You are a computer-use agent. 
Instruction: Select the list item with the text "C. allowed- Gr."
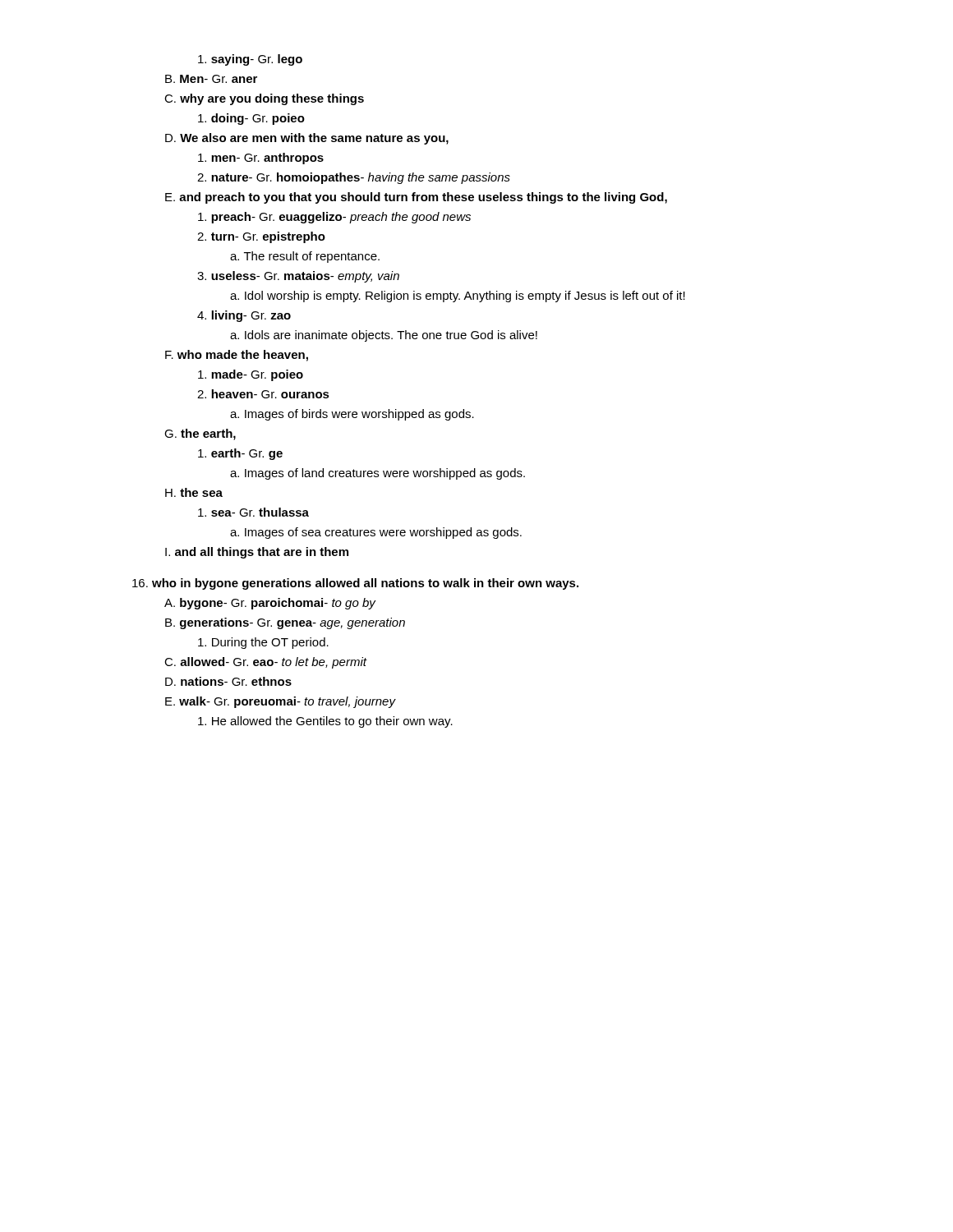[265, 662]
